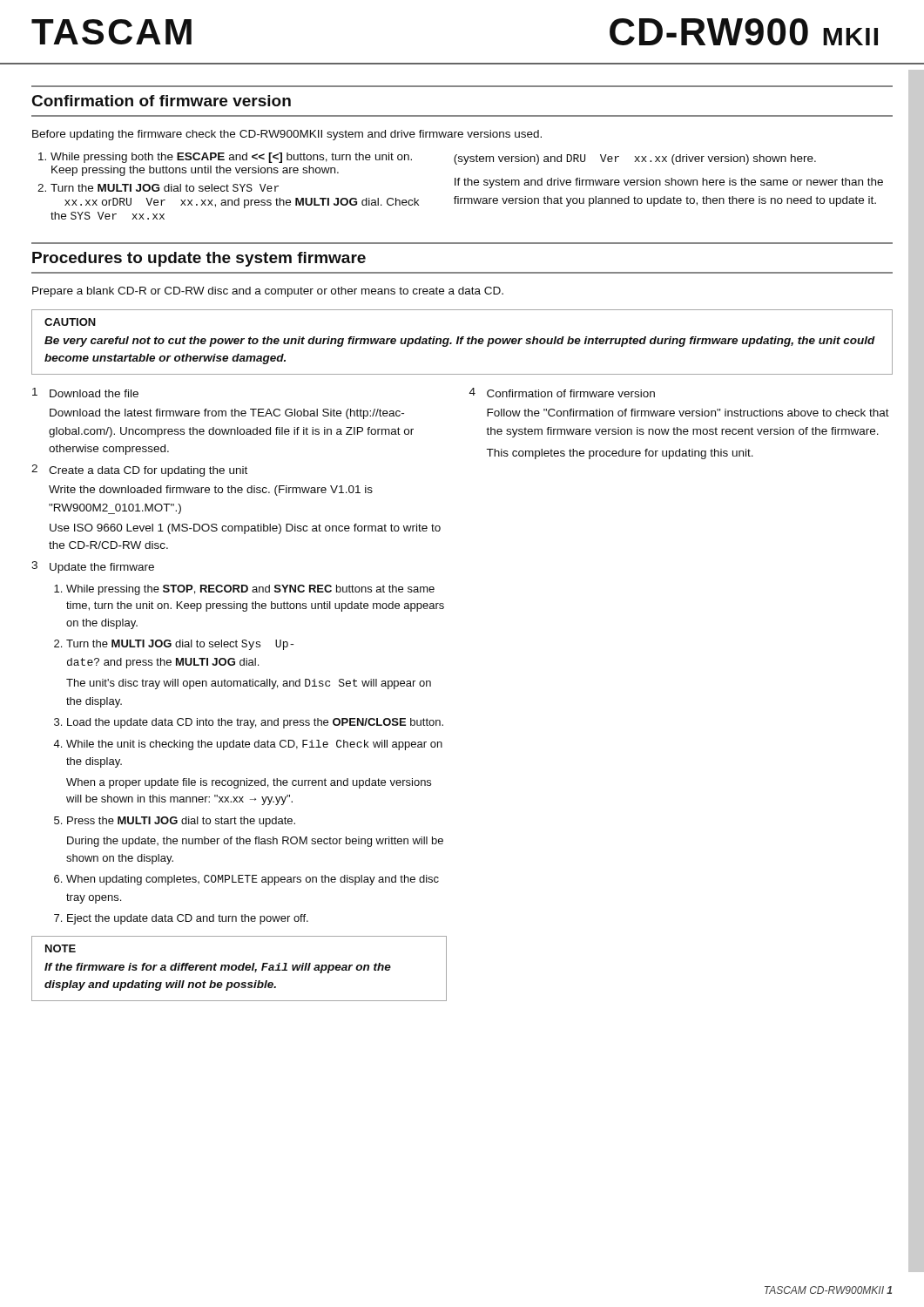
Task: Locate the list item with the text "Eject the update data CD and turn the"
Action: coord(188,918)
